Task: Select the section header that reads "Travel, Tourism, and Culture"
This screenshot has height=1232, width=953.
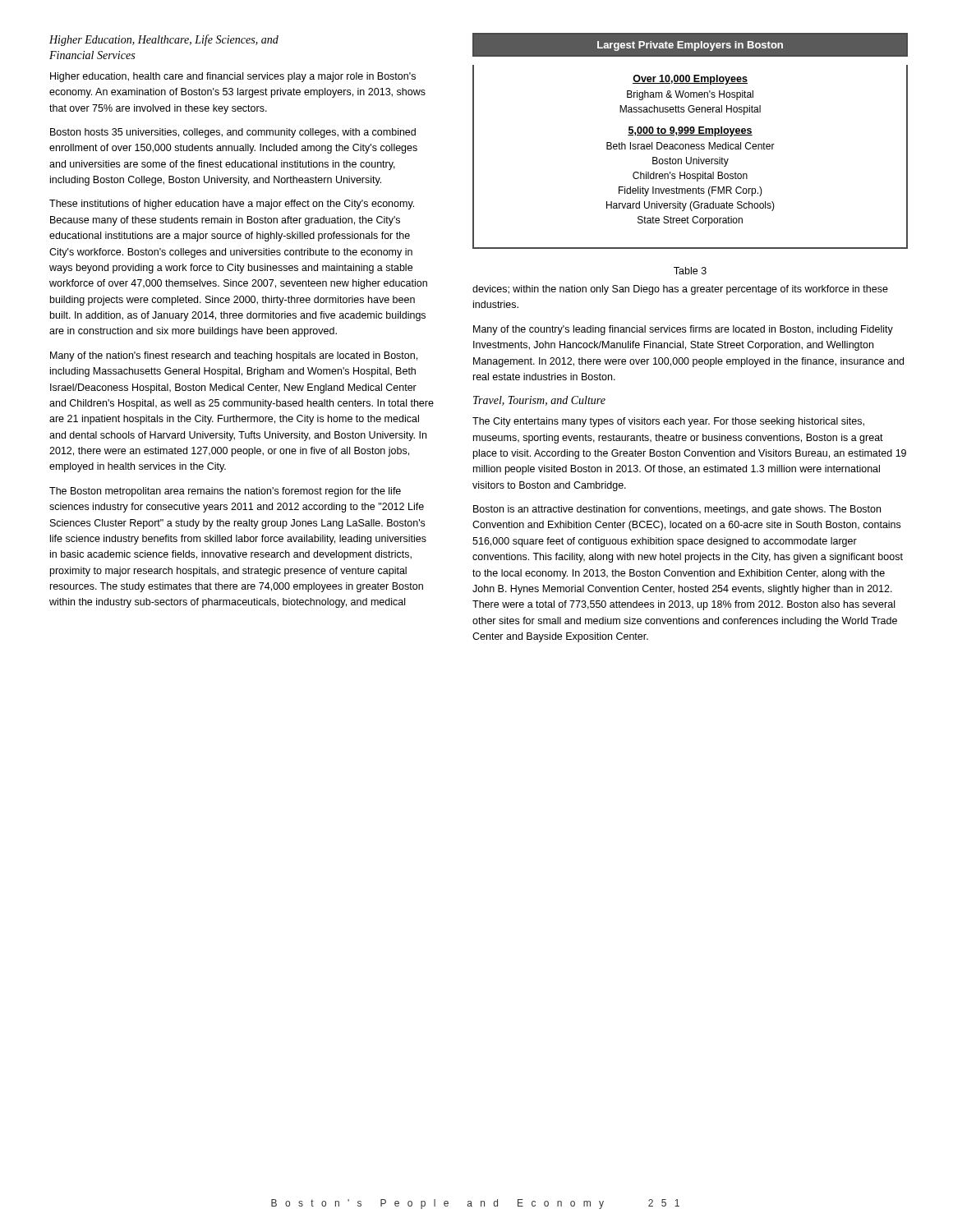Action: click(x=539, y=401)
